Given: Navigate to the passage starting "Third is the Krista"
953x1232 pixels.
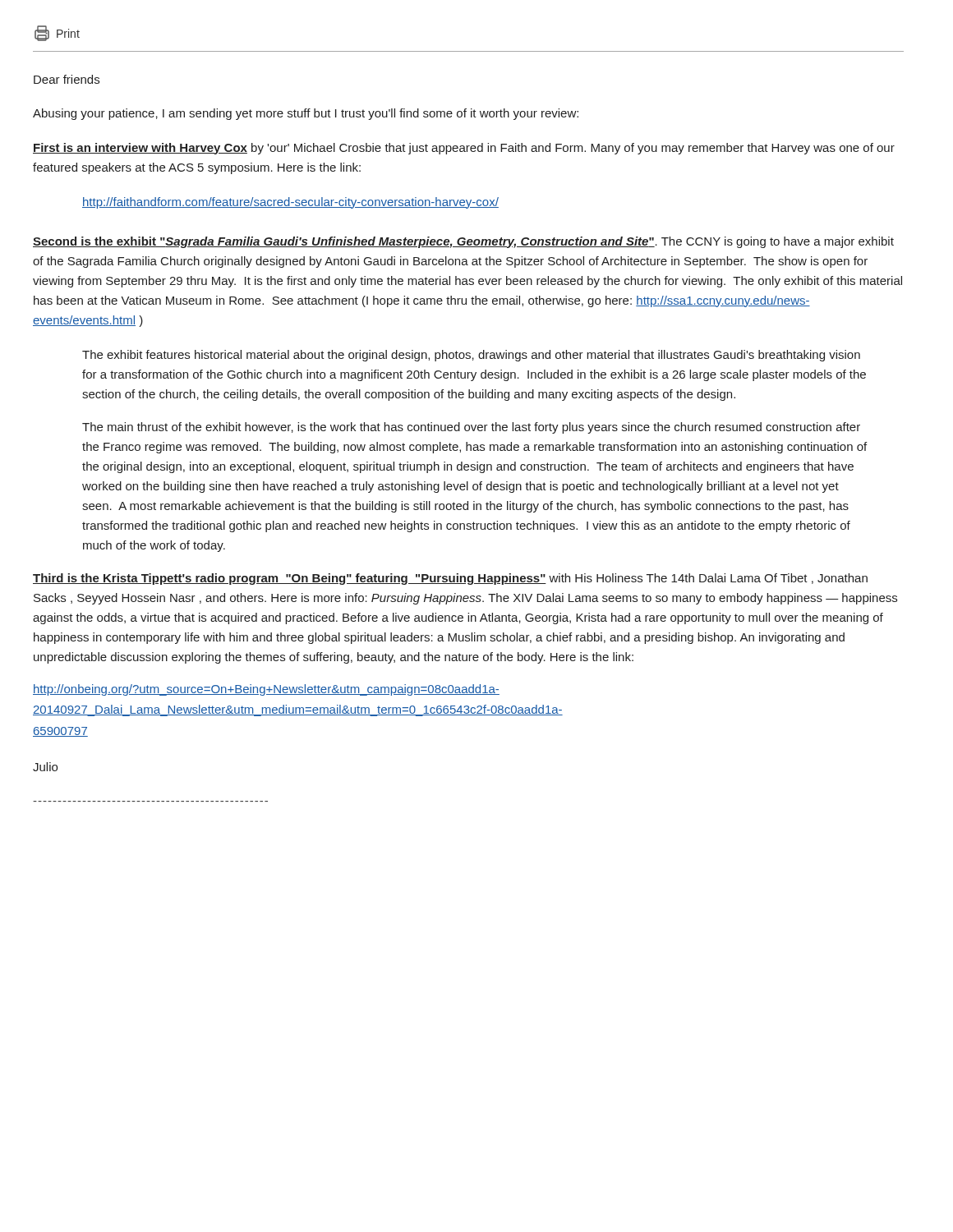Looking at the screenshot, I should 465,617.
